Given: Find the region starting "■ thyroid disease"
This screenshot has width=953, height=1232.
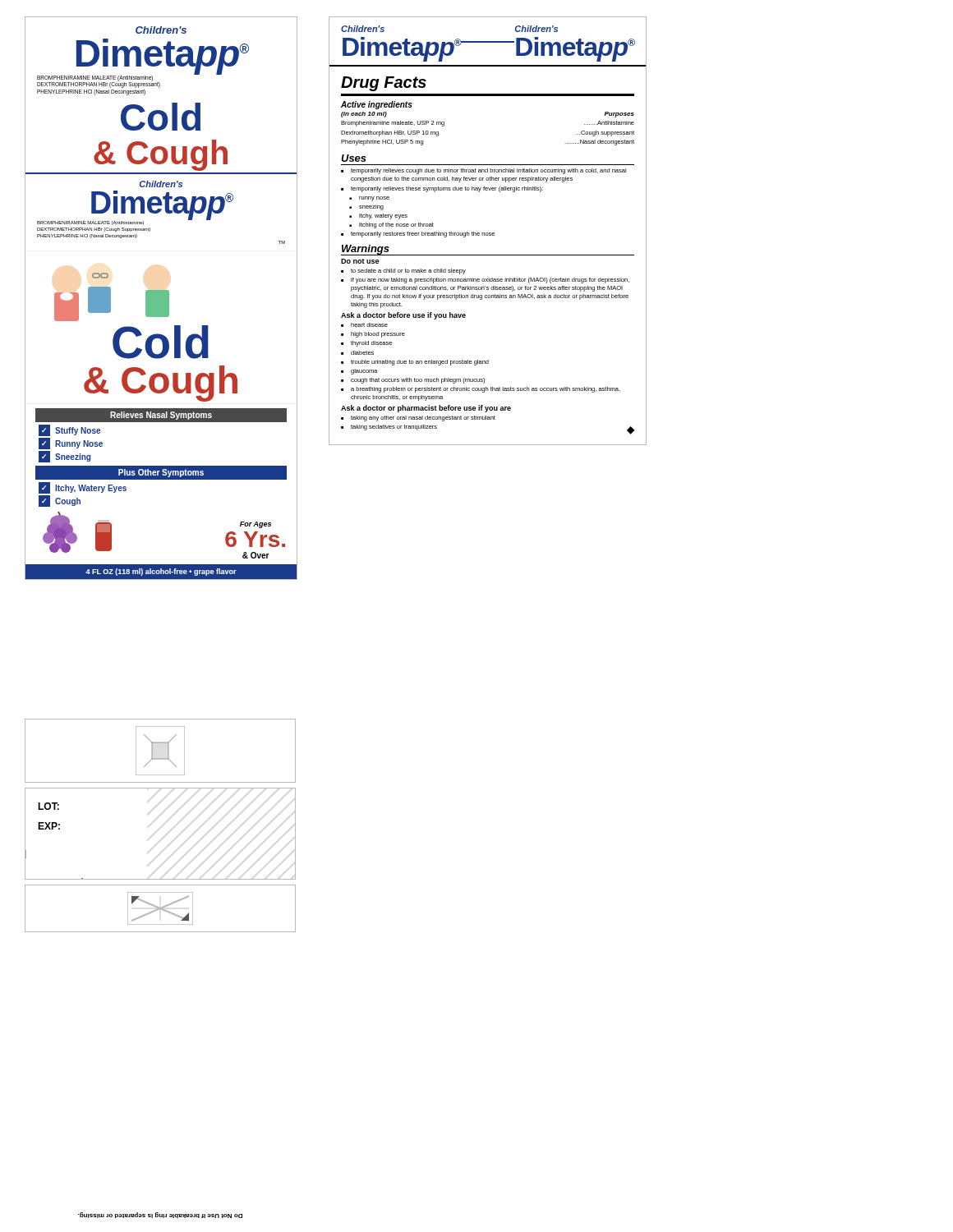Looking at the screenshot, I should pyautogui.click(x=367, y=343).
